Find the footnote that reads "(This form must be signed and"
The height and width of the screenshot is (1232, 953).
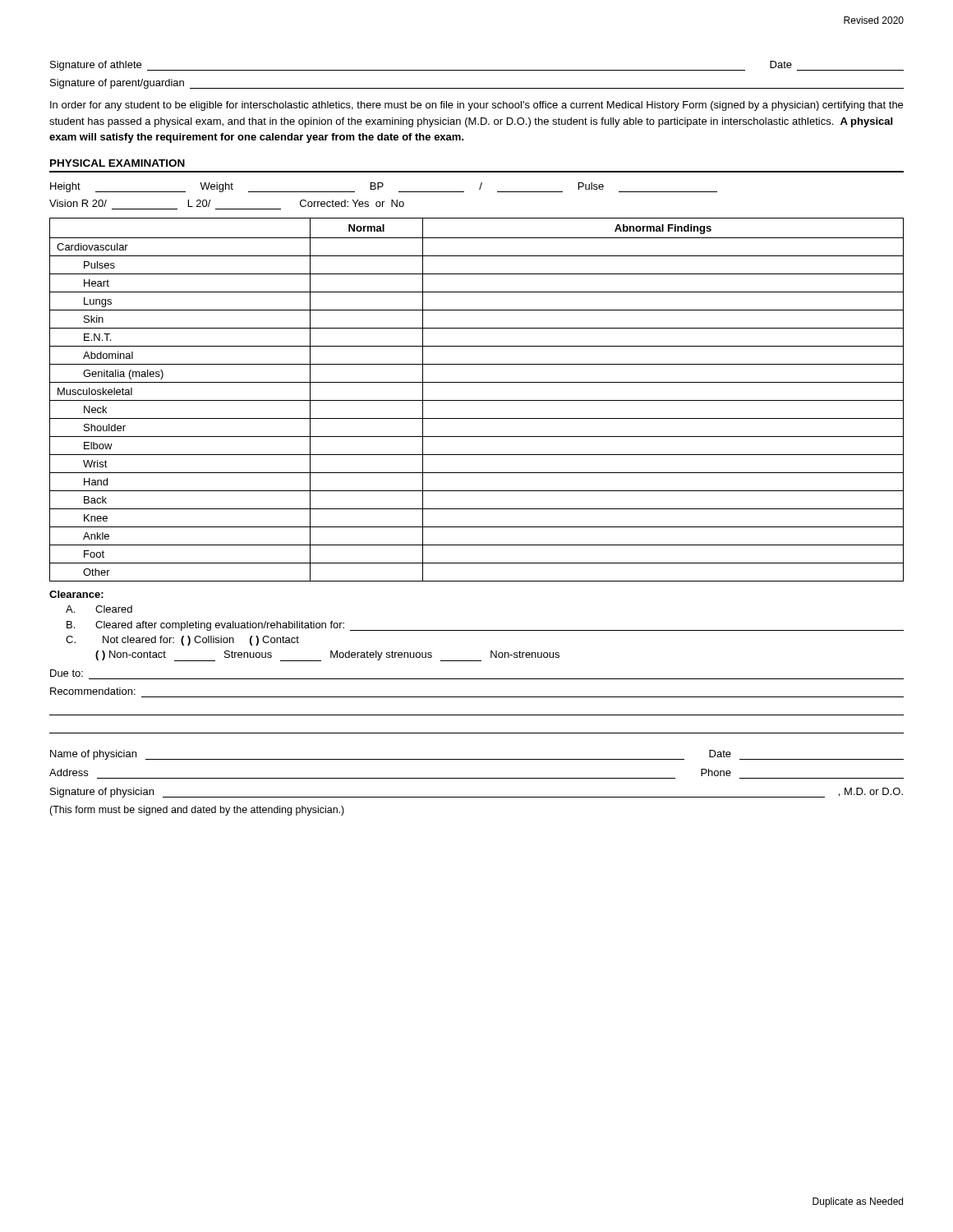(197, 809)
